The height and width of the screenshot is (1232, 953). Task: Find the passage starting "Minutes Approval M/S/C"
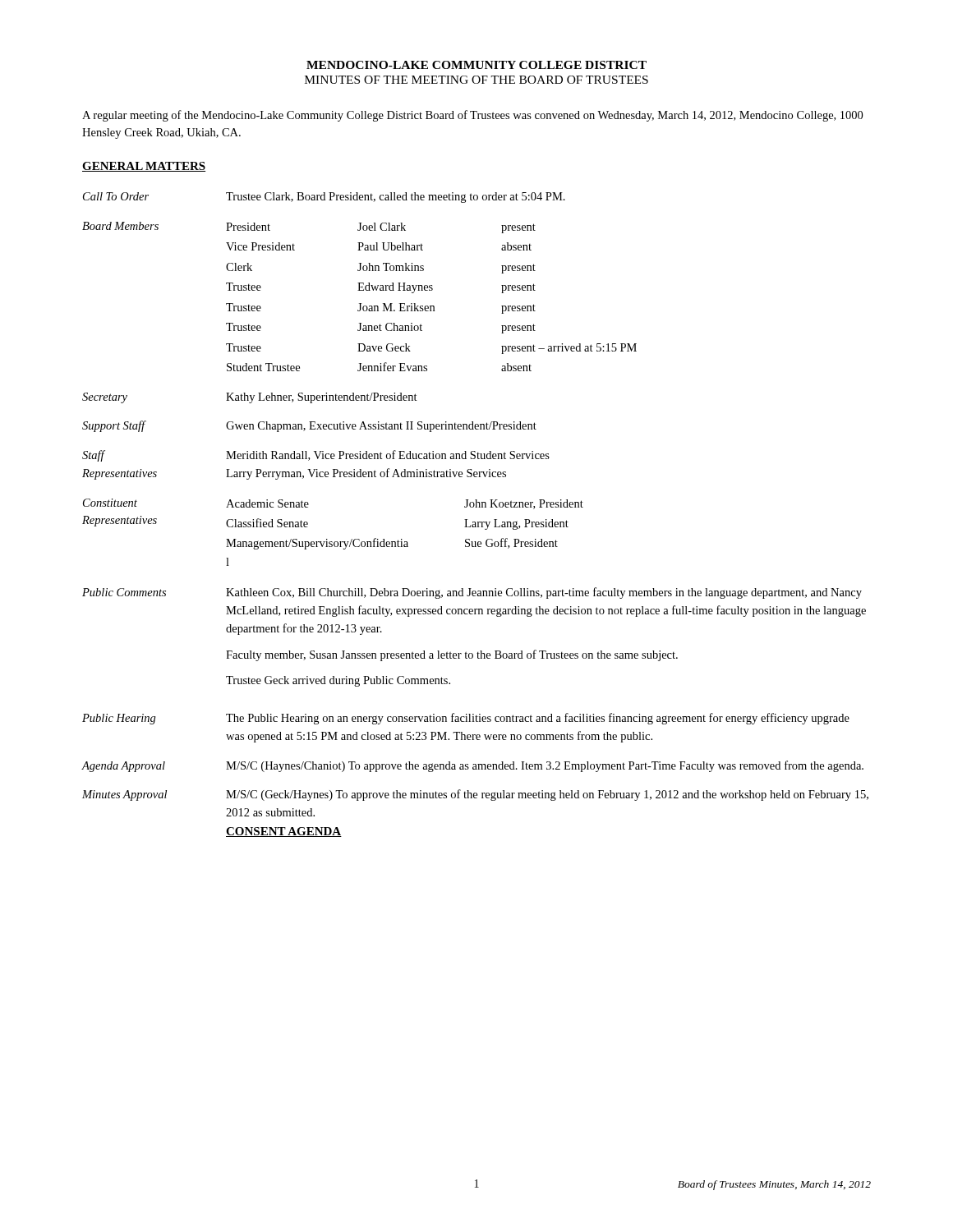[475, 795]
